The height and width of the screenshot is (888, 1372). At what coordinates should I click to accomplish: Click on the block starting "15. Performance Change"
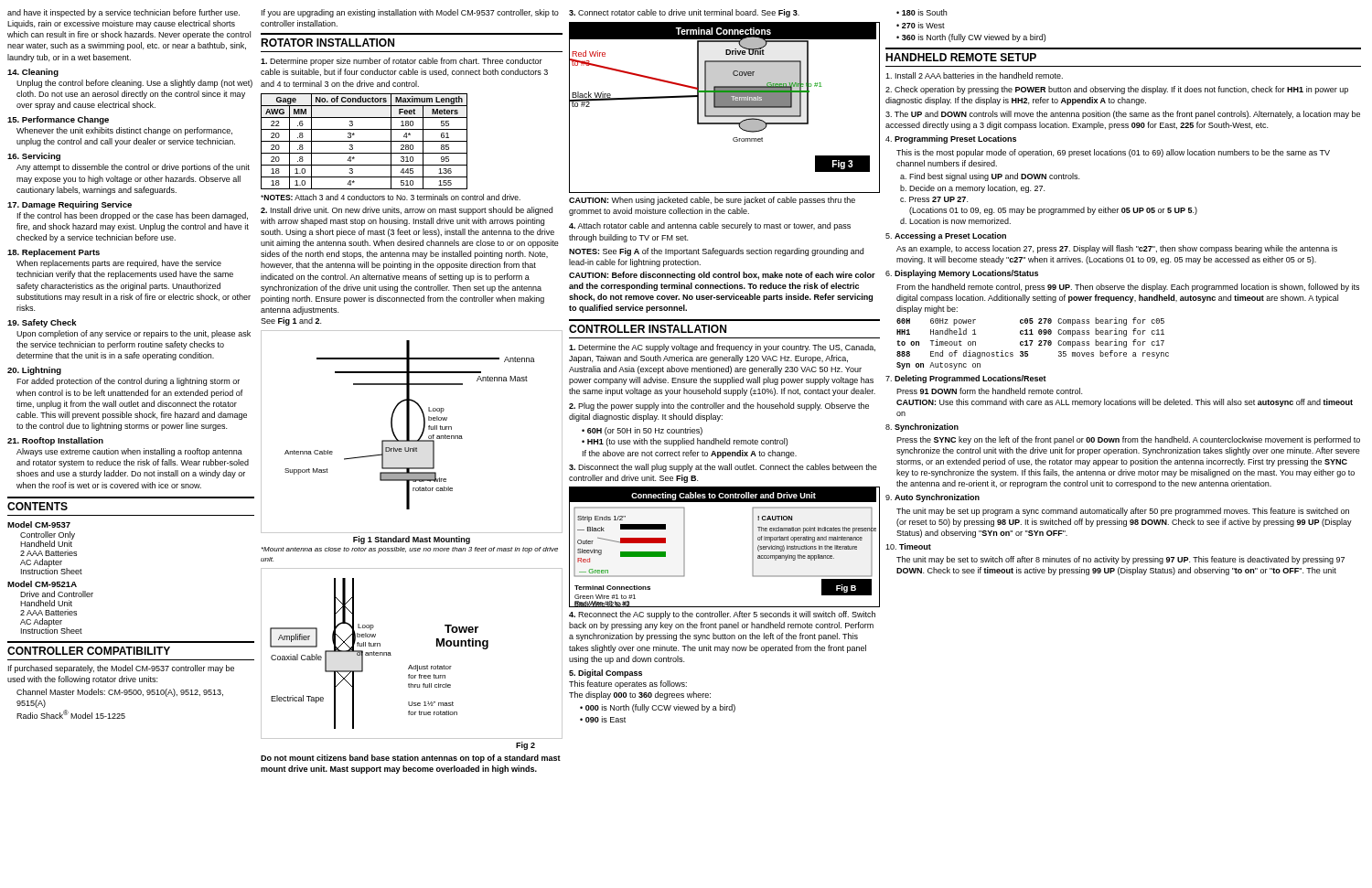point(58,119)
